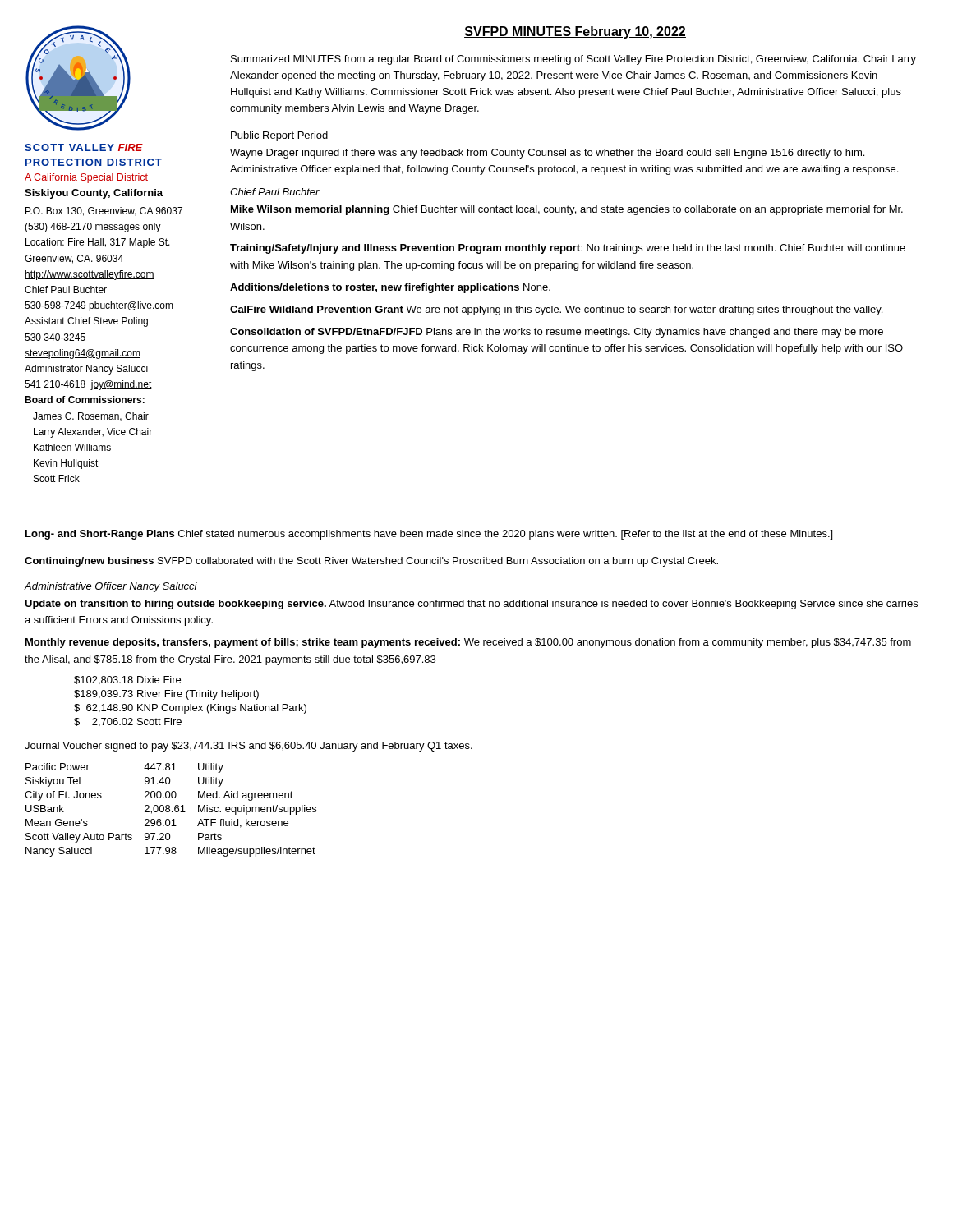Locate the text block that reads "SCOTT VALLEY FIRE"
The image size is (953, 1232).
click(x=94, y=170)
